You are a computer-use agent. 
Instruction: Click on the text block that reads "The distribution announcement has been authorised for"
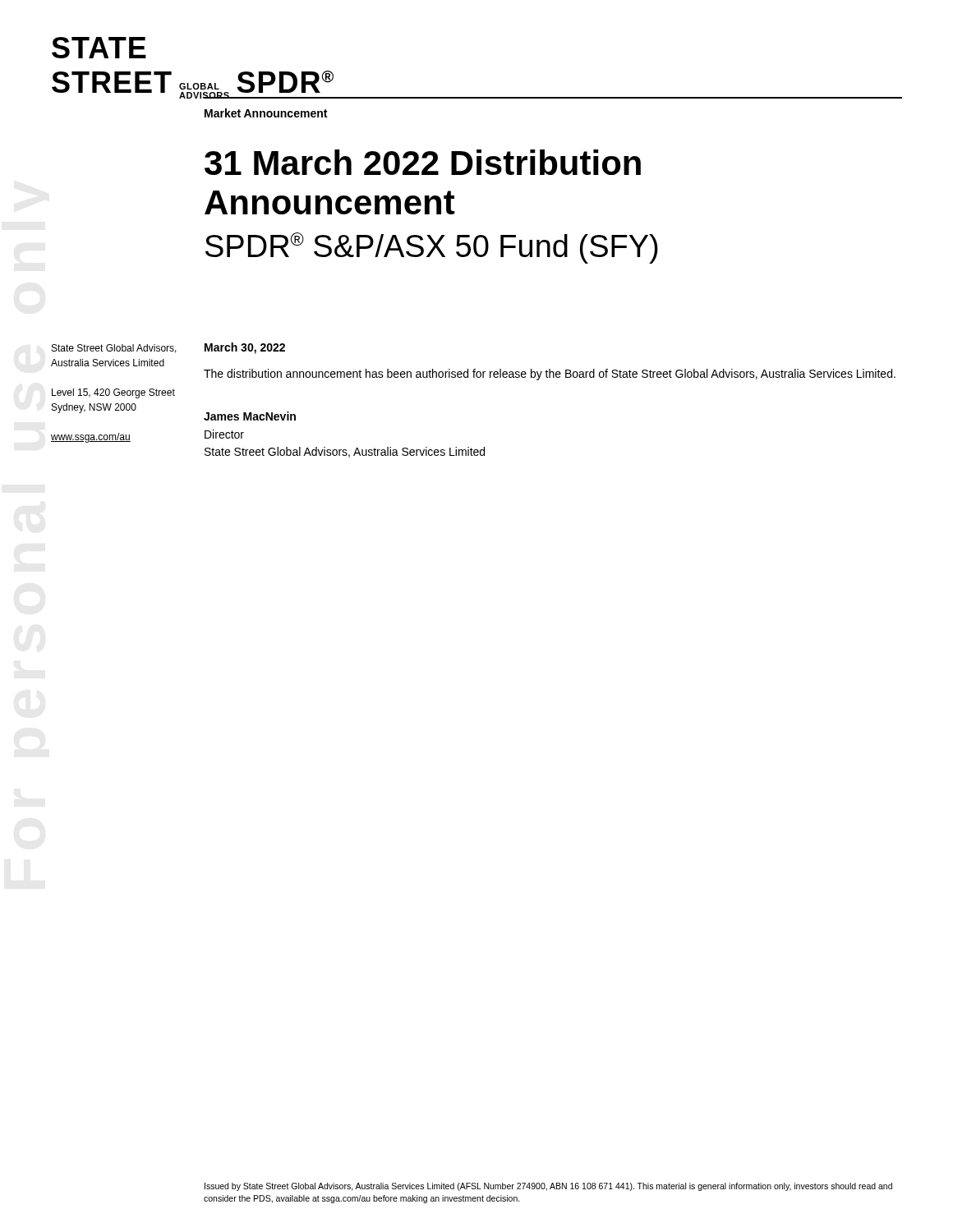[550, 374]
